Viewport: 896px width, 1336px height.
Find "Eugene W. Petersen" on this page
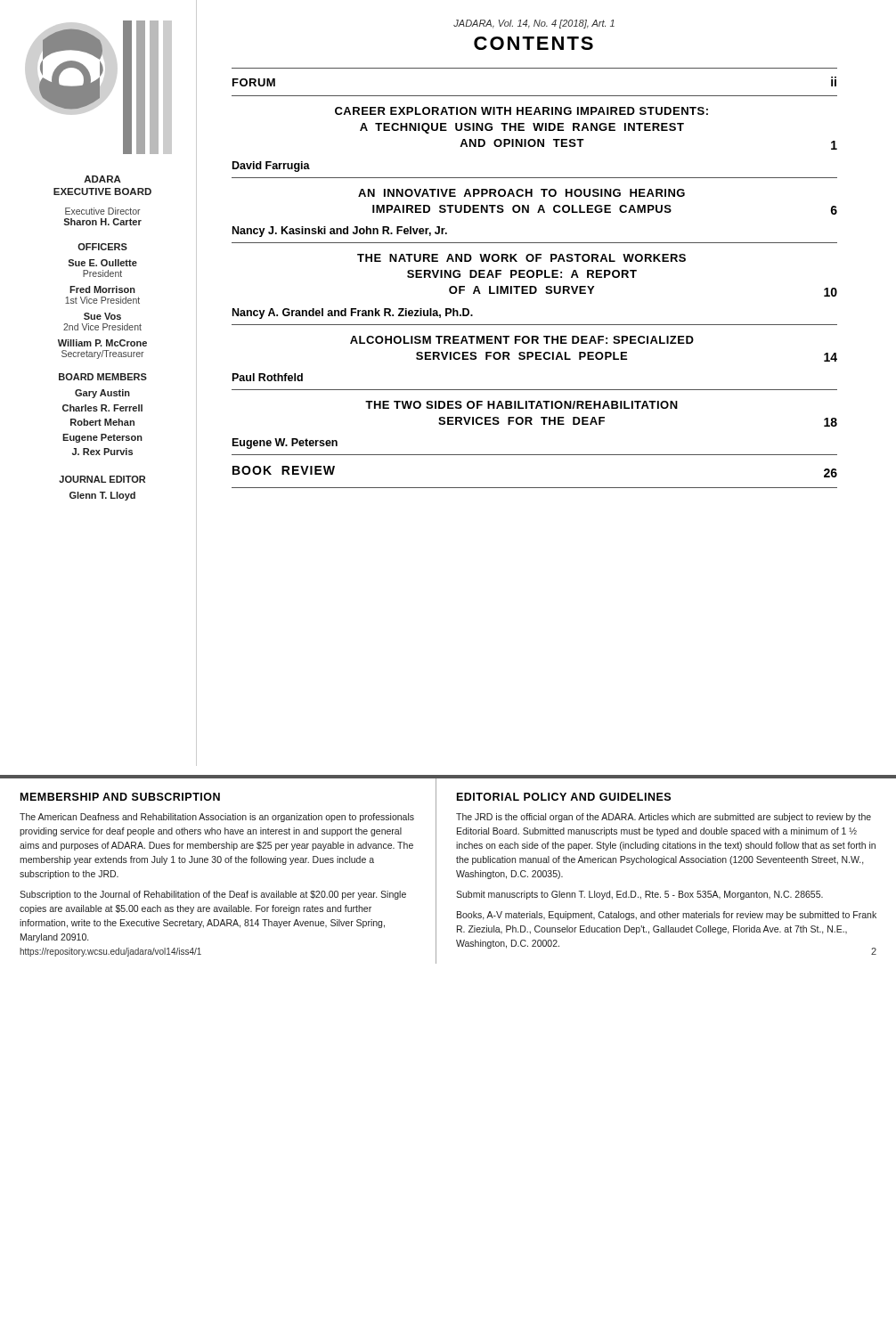285,443
